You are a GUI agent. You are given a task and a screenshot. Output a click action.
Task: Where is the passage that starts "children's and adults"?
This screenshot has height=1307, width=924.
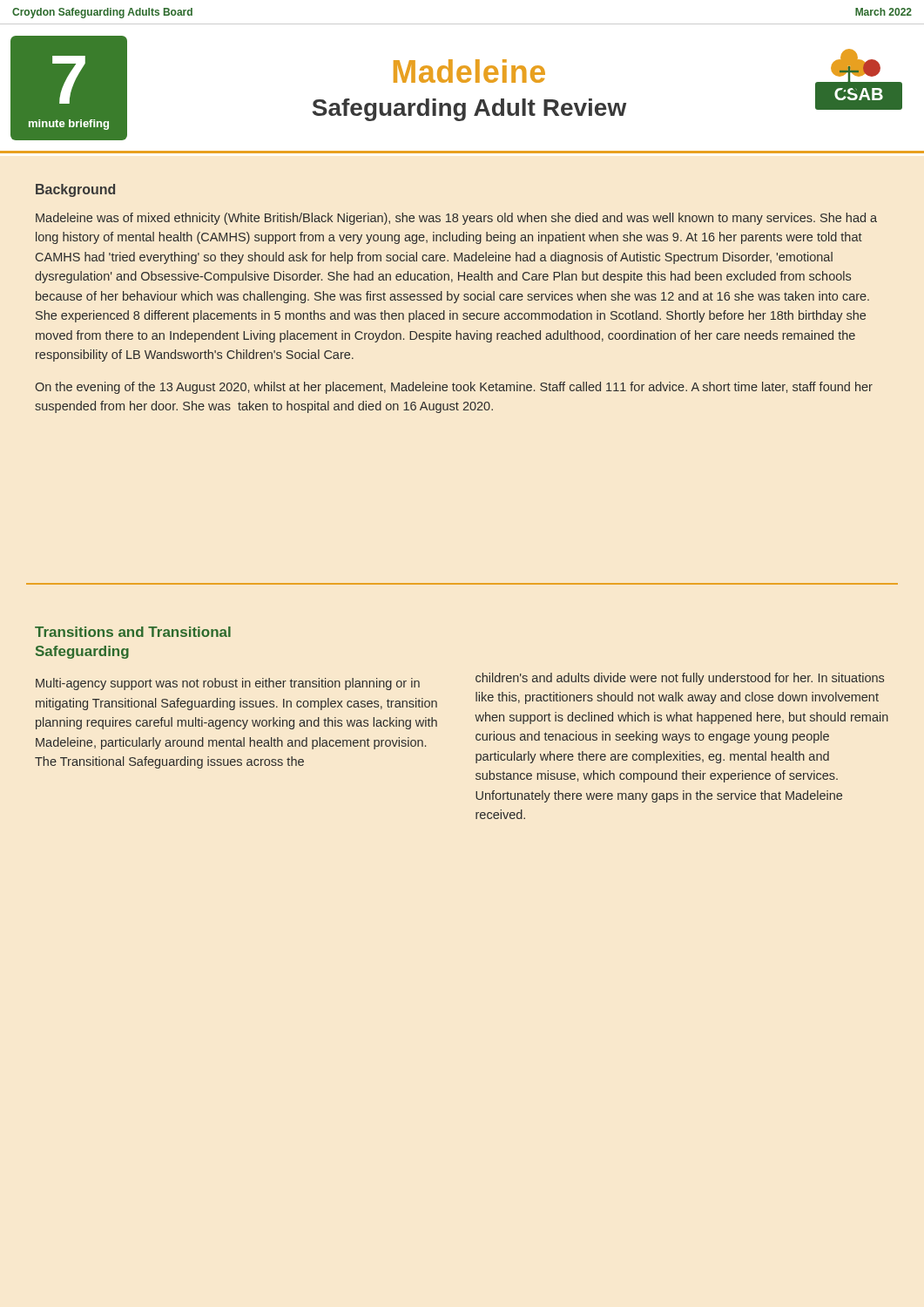[682, 746]
